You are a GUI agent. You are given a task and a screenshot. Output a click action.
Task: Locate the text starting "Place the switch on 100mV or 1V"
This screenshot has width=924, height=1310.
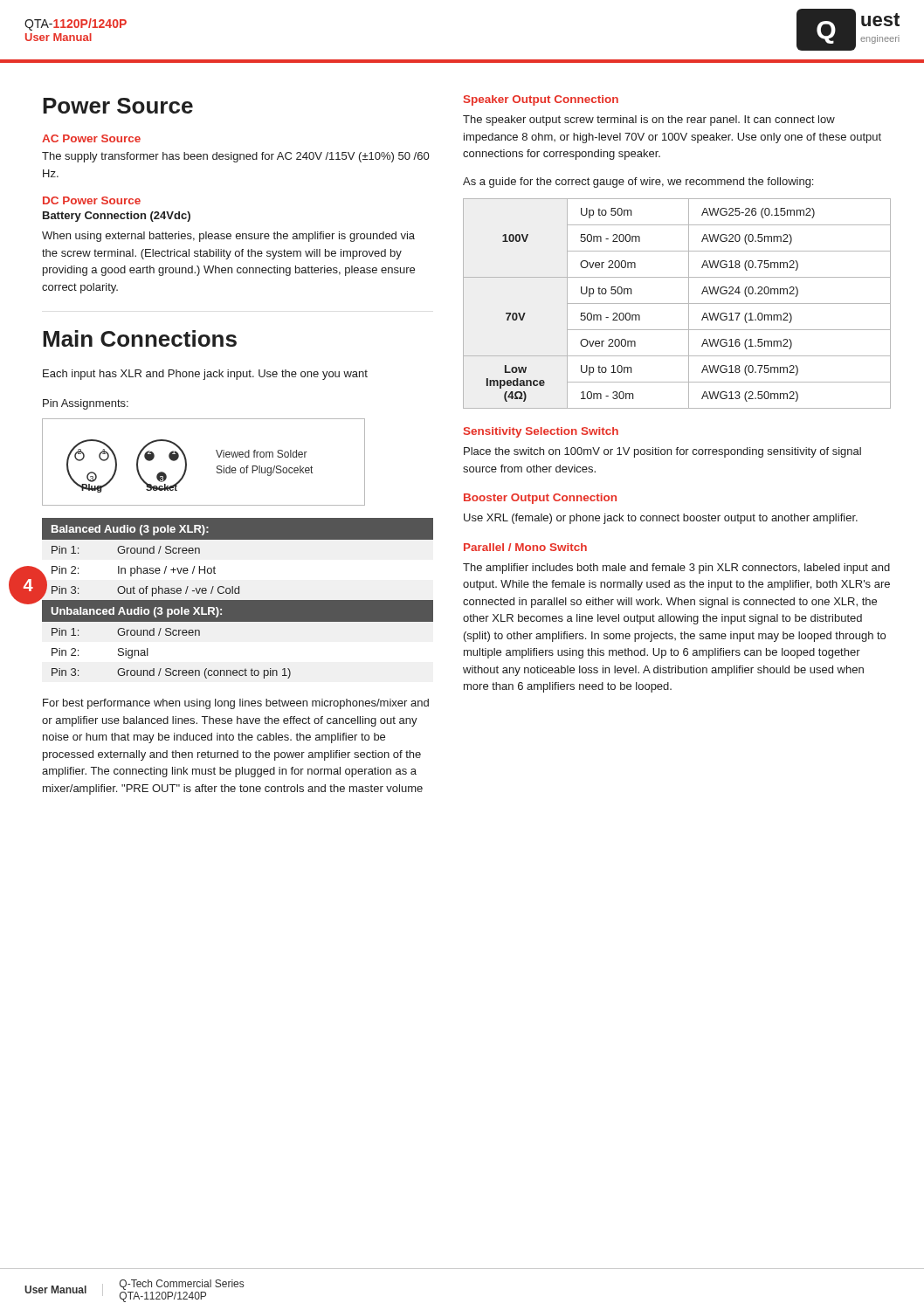click(x=662, y=460)
